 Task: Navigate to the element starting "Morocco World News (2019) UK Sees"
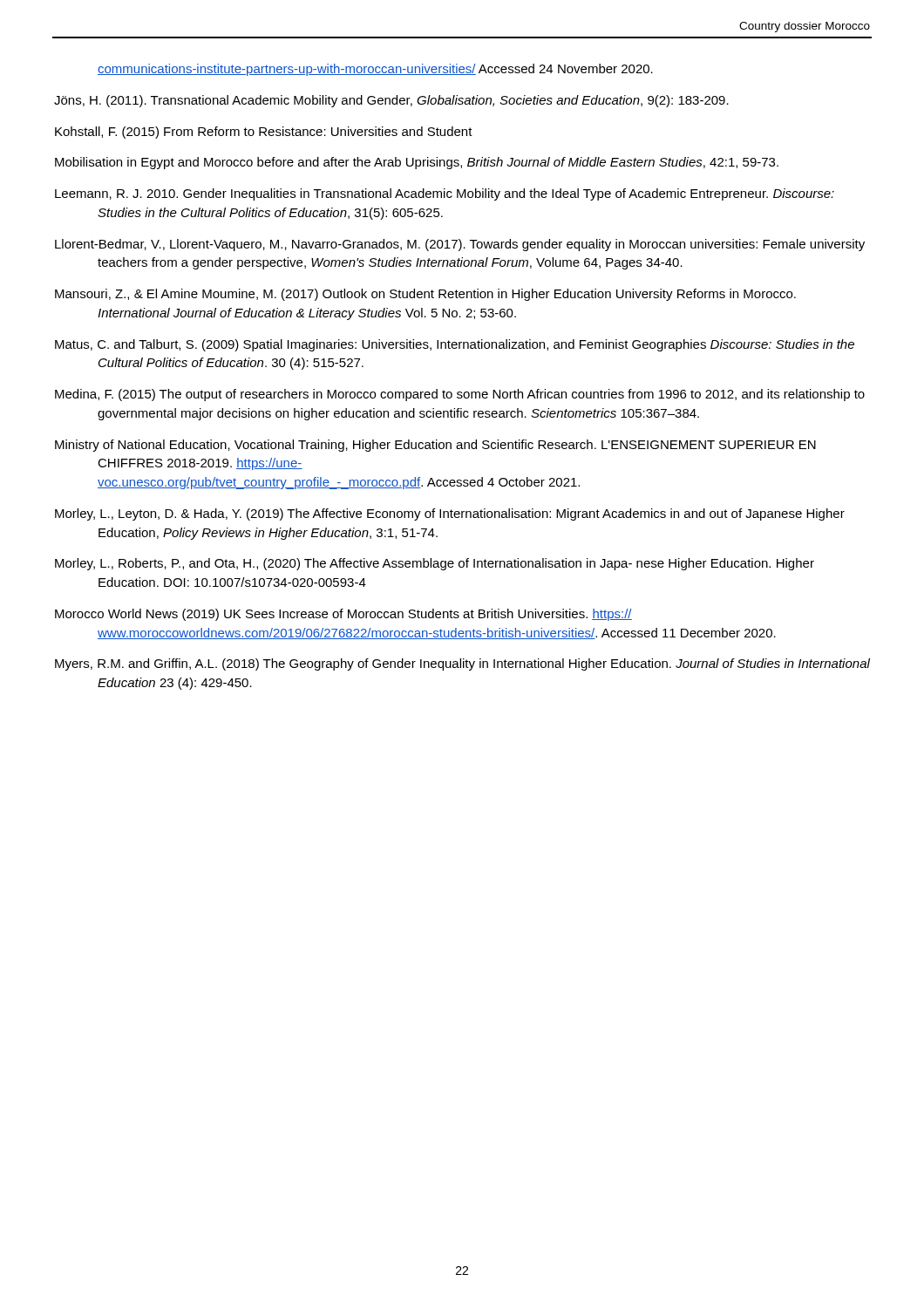(415, 623)
